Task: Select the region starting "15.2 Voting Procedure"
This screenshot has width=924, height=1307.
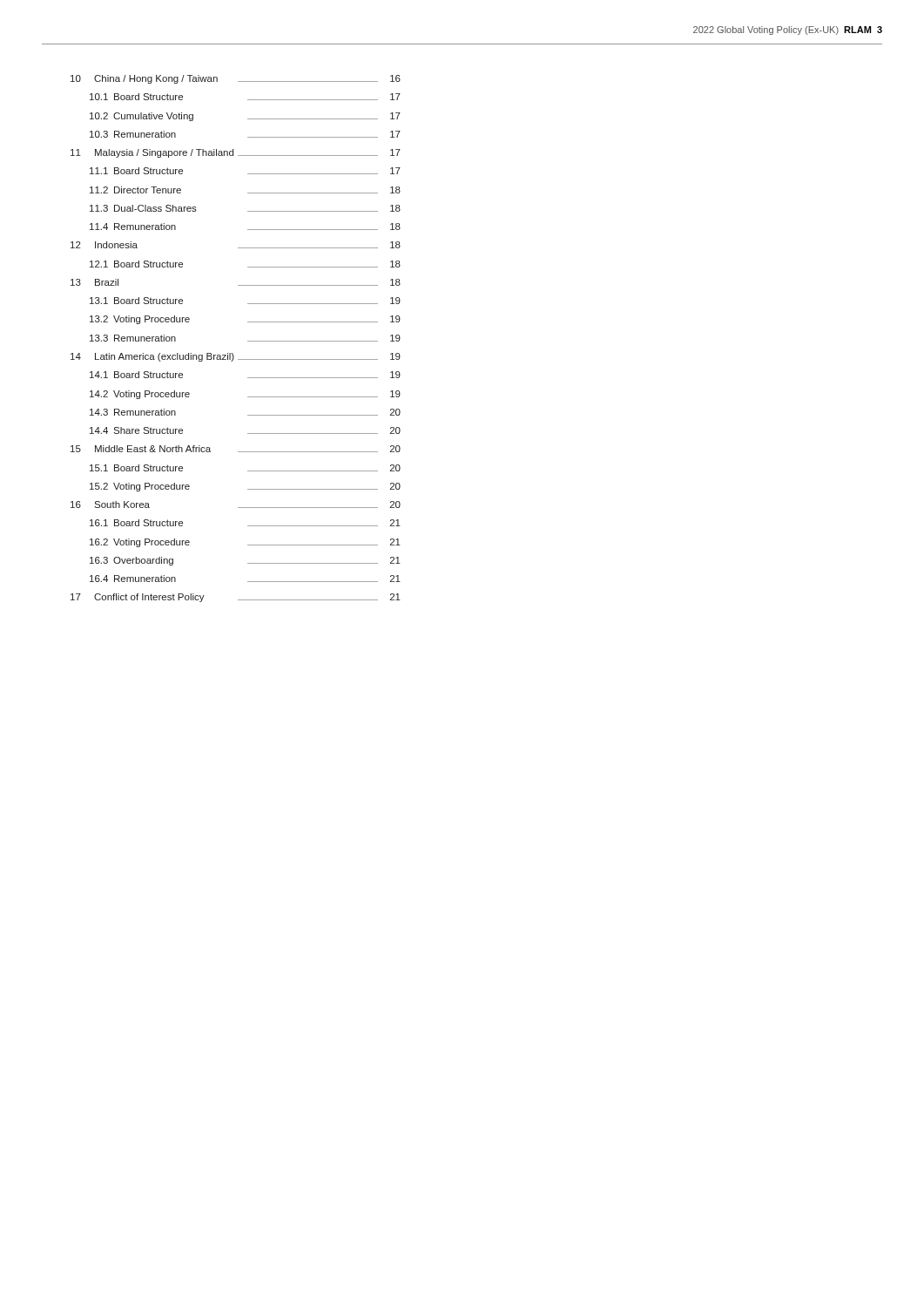Action: [x=245, y=487]
